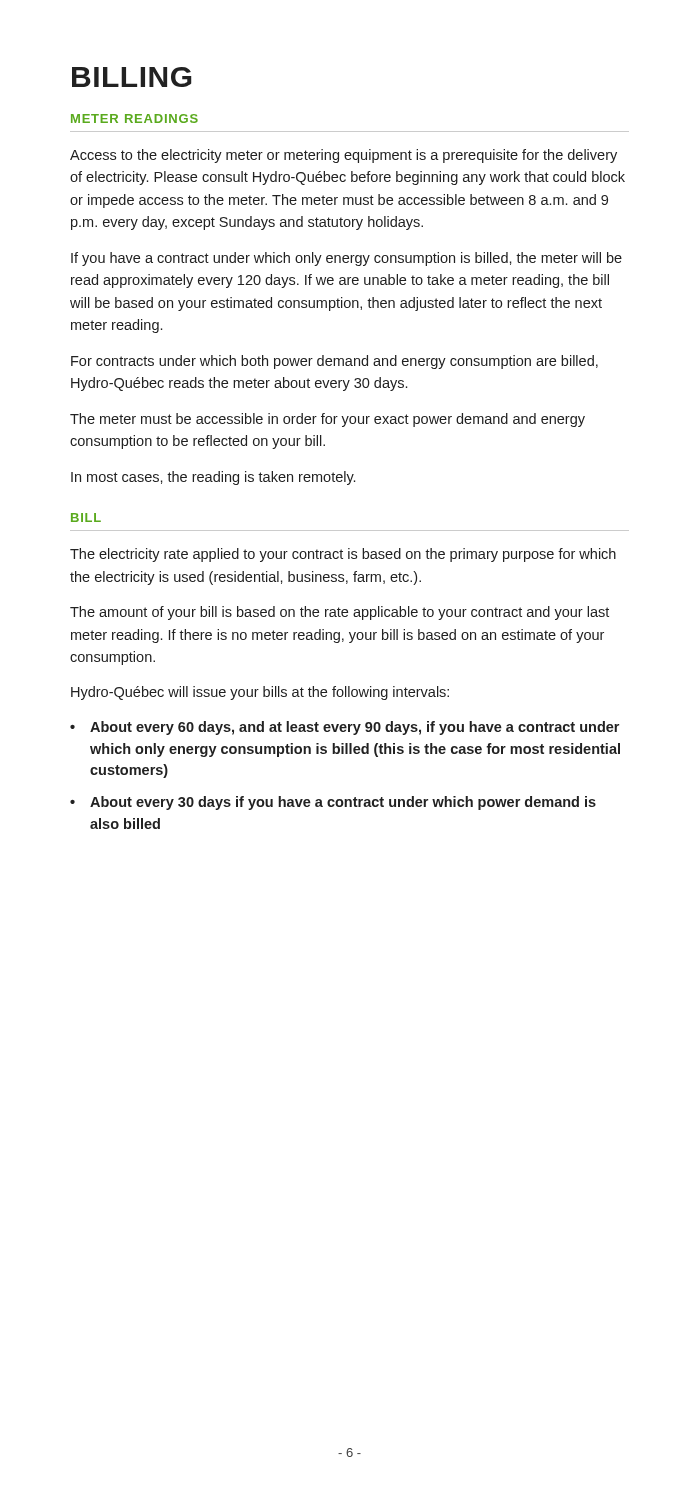
Task: Locate the block starting "For contracts under which"
Action: (x=334, y=372)
